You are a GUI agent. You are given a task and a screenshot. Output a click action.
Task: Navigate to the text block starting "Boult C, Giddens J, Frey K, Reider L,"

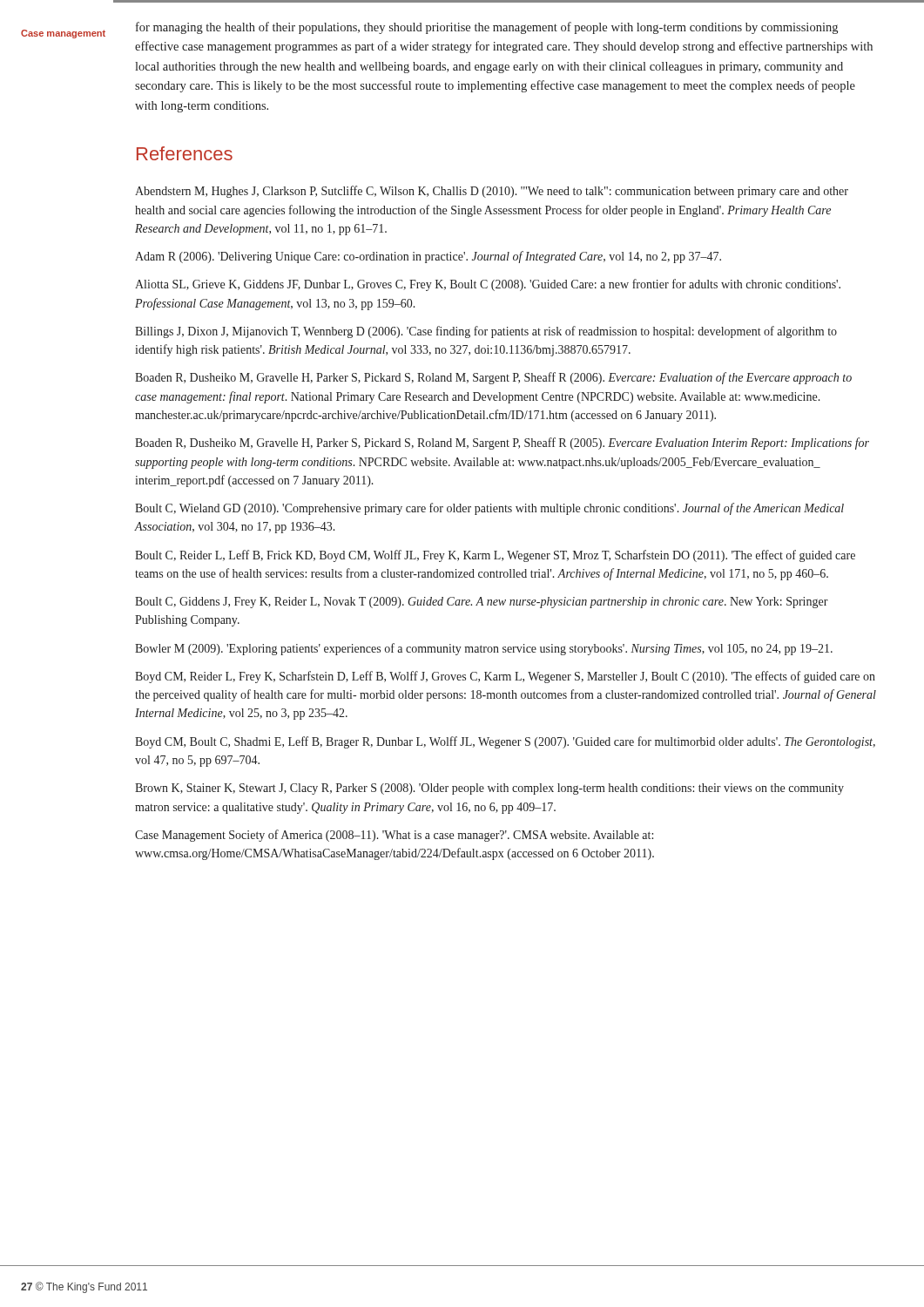pos(481,611)
